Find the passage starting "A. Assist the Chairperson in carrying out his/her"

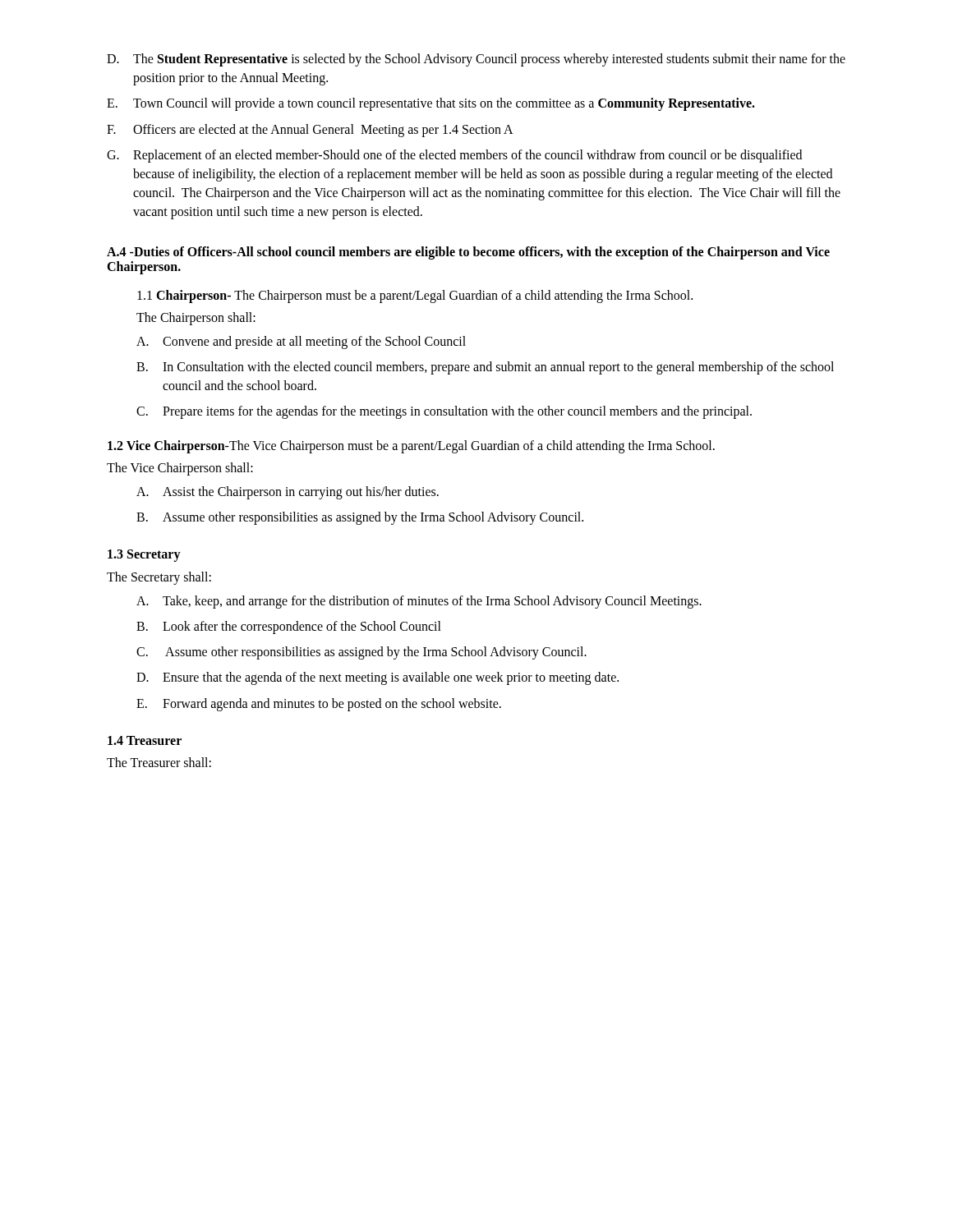[288, 493]
